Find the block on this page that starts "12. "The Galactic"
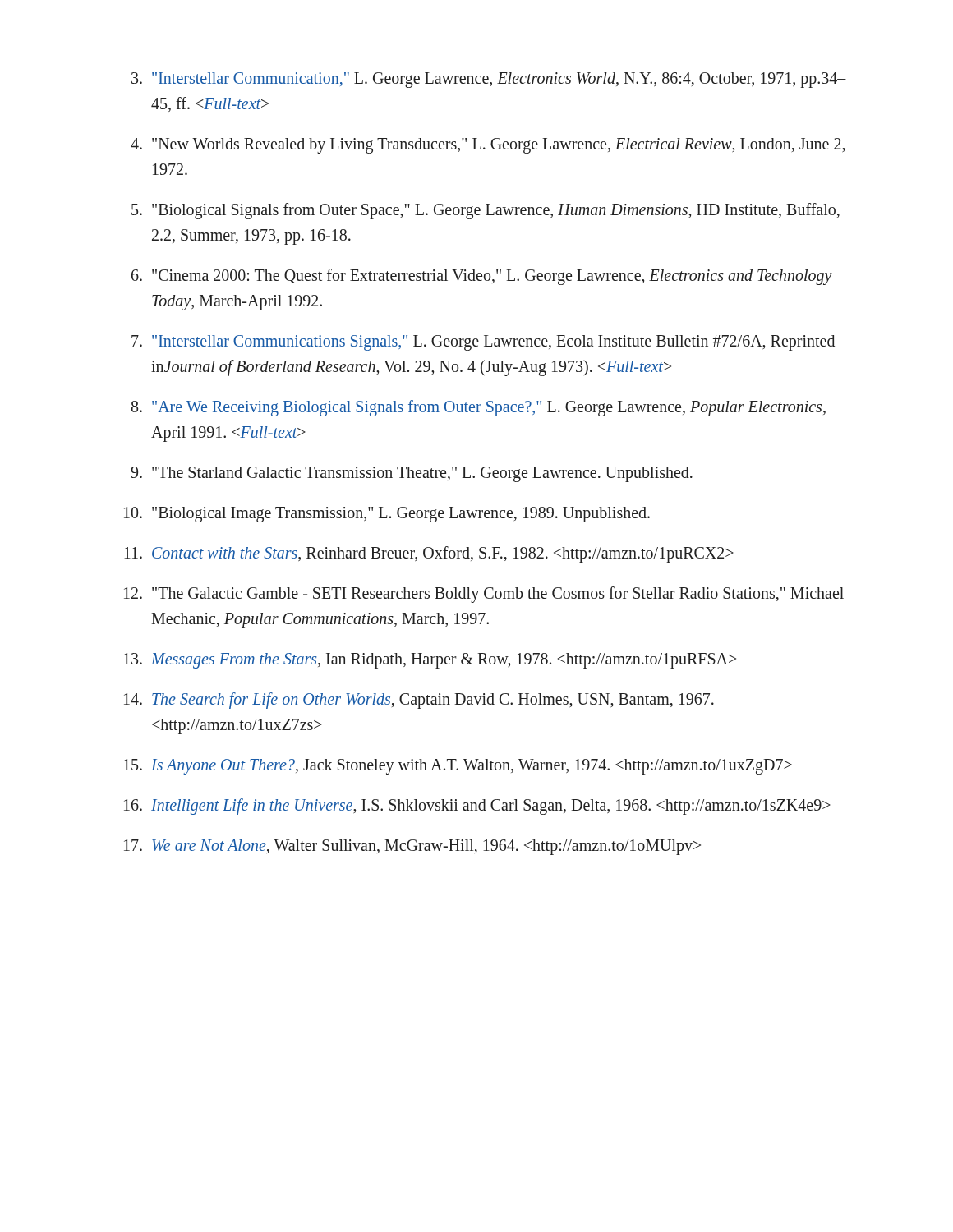 [481, 606]
